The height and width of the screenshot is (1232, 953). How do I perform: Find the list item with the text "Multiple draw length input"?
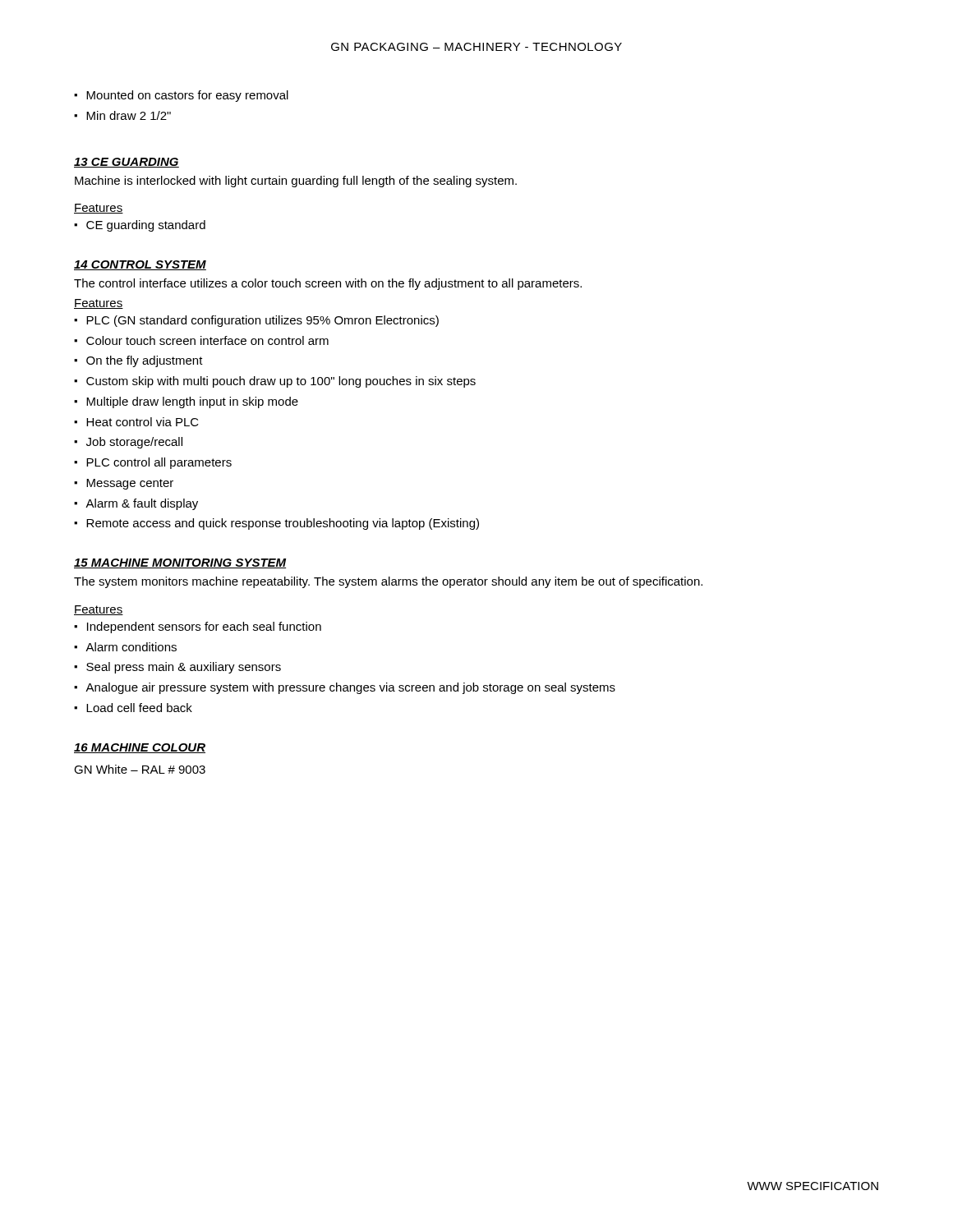[186, 402]
